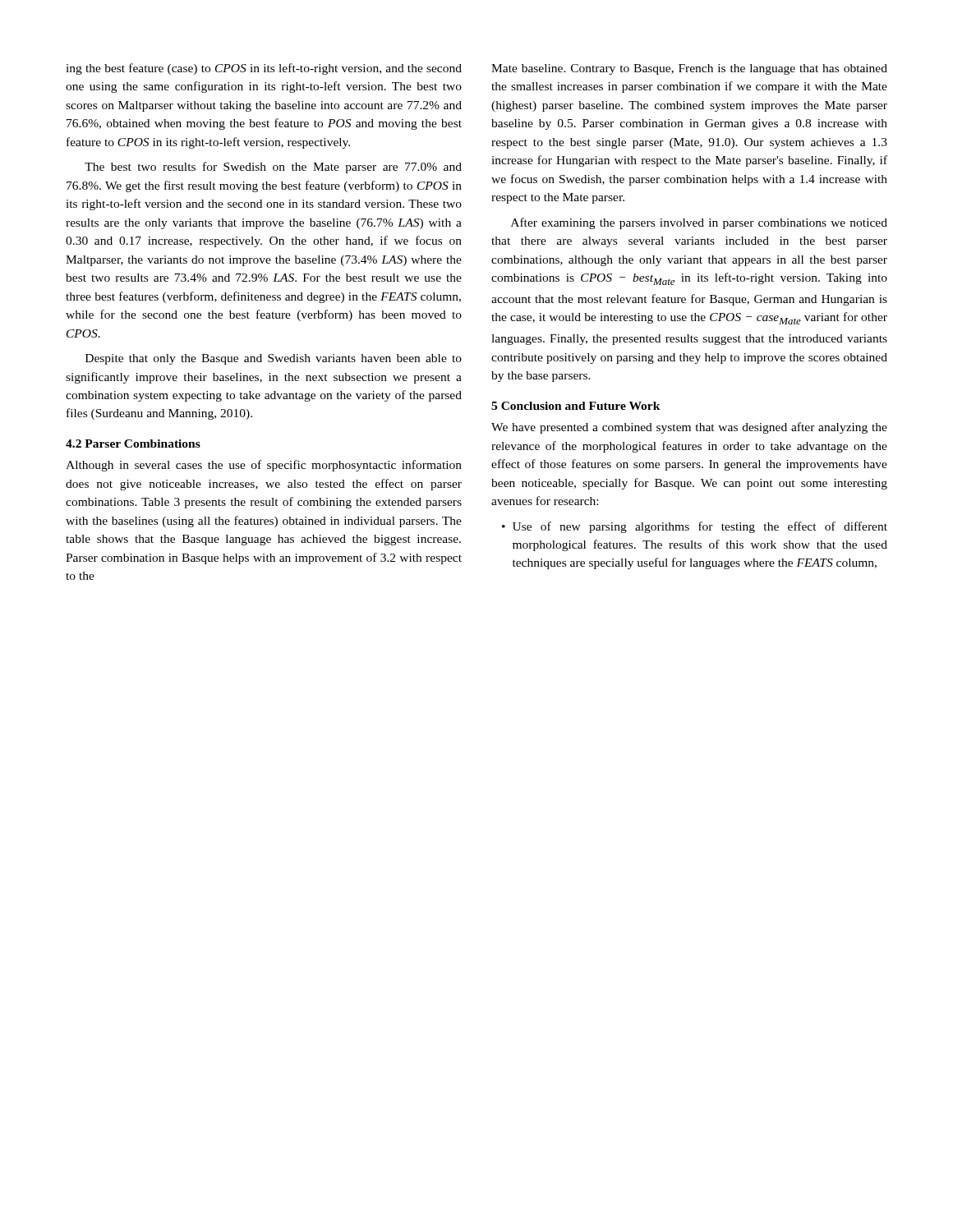This screenshot has width=953, height=1232.
Task: Click on the text block starting "After examining the"
Action: click(x=689, y=299)
